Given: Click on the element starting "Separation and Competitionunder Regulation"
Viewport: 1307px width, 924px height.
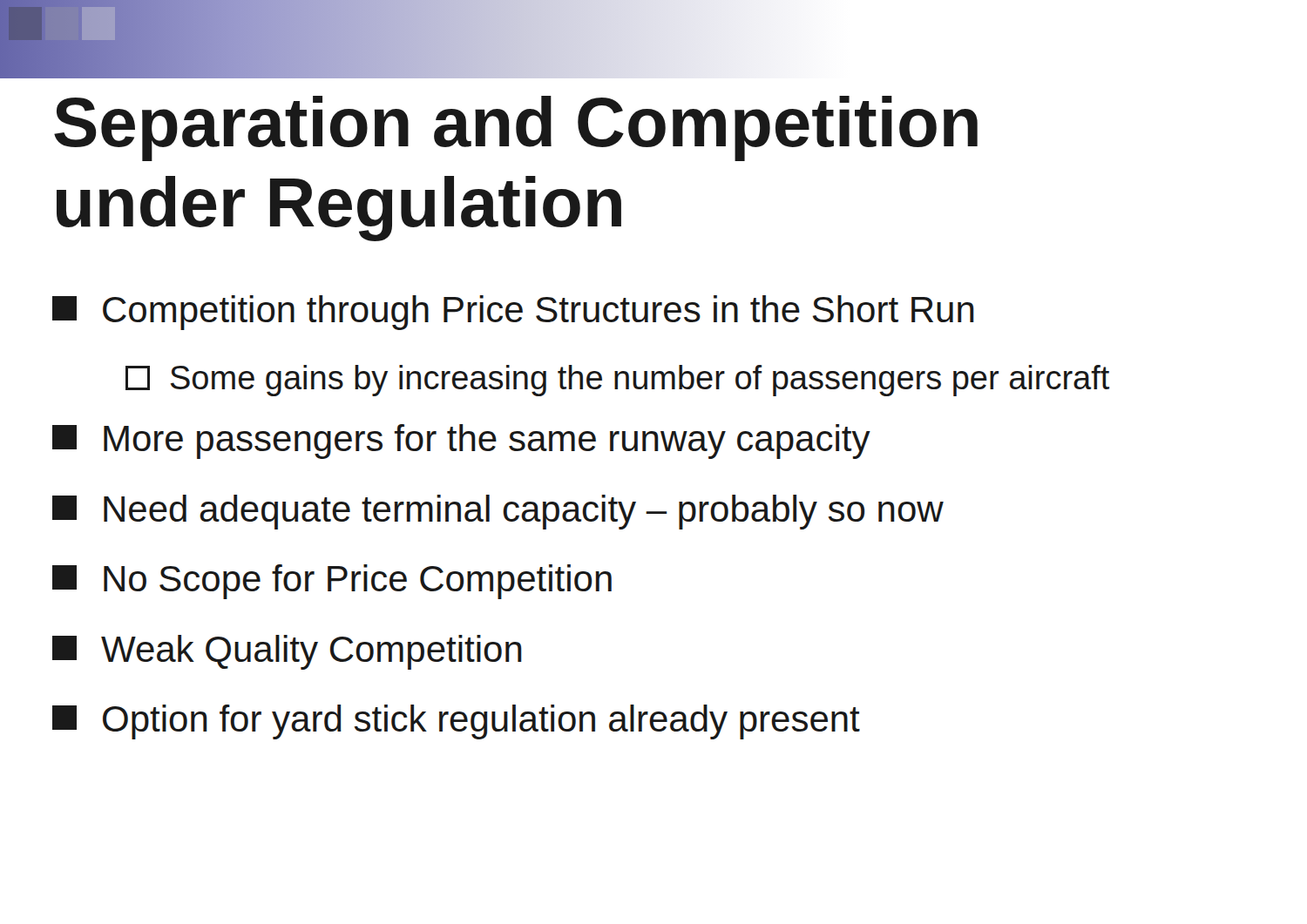Looking at the screenshot, I should pyautogui.click(x=654, y=163).
